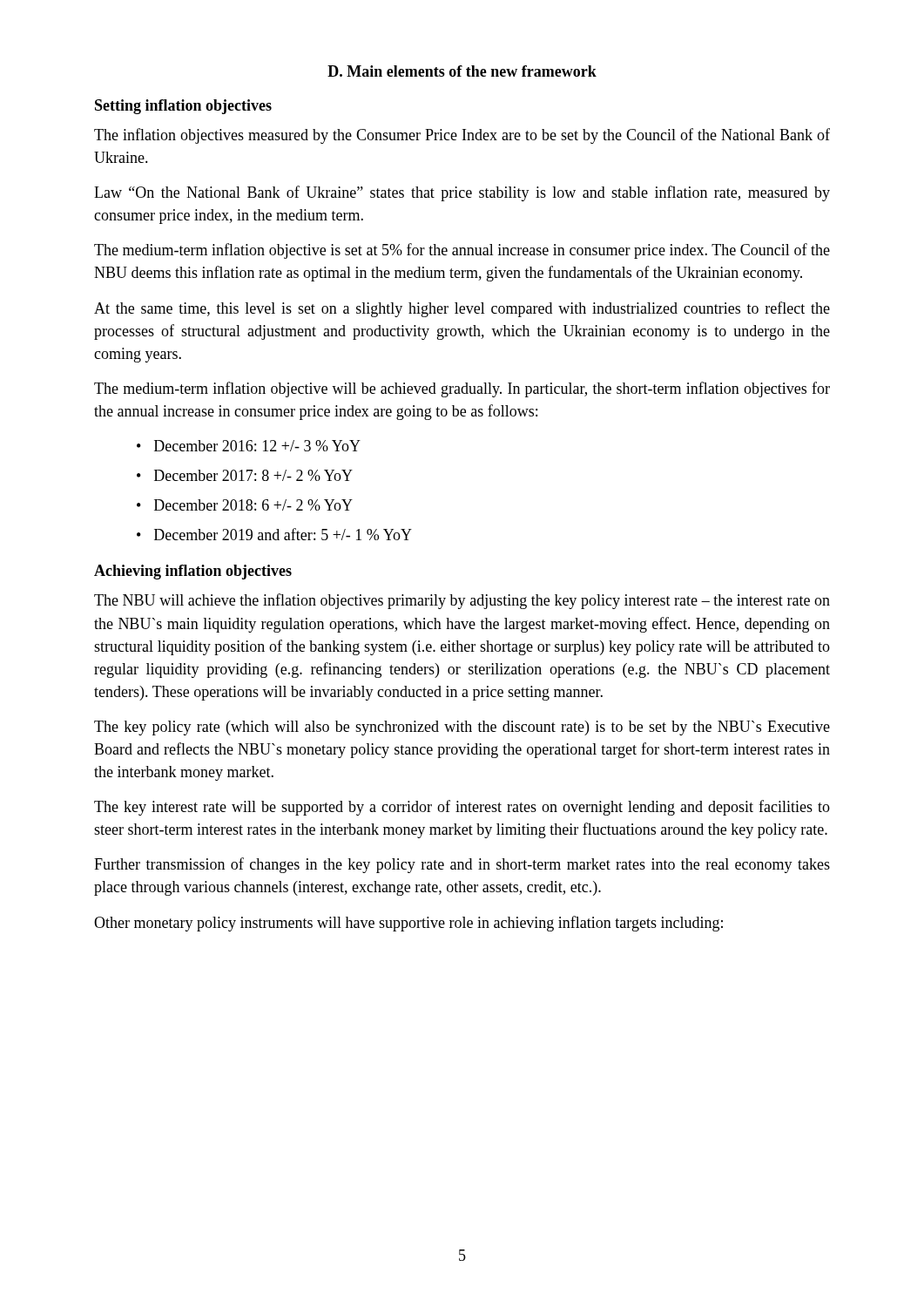Select the element starting "The medium-term inflation objective is"
This screenshot has height=1307, width=924.
pyautogui.click(x=462, y=262)
